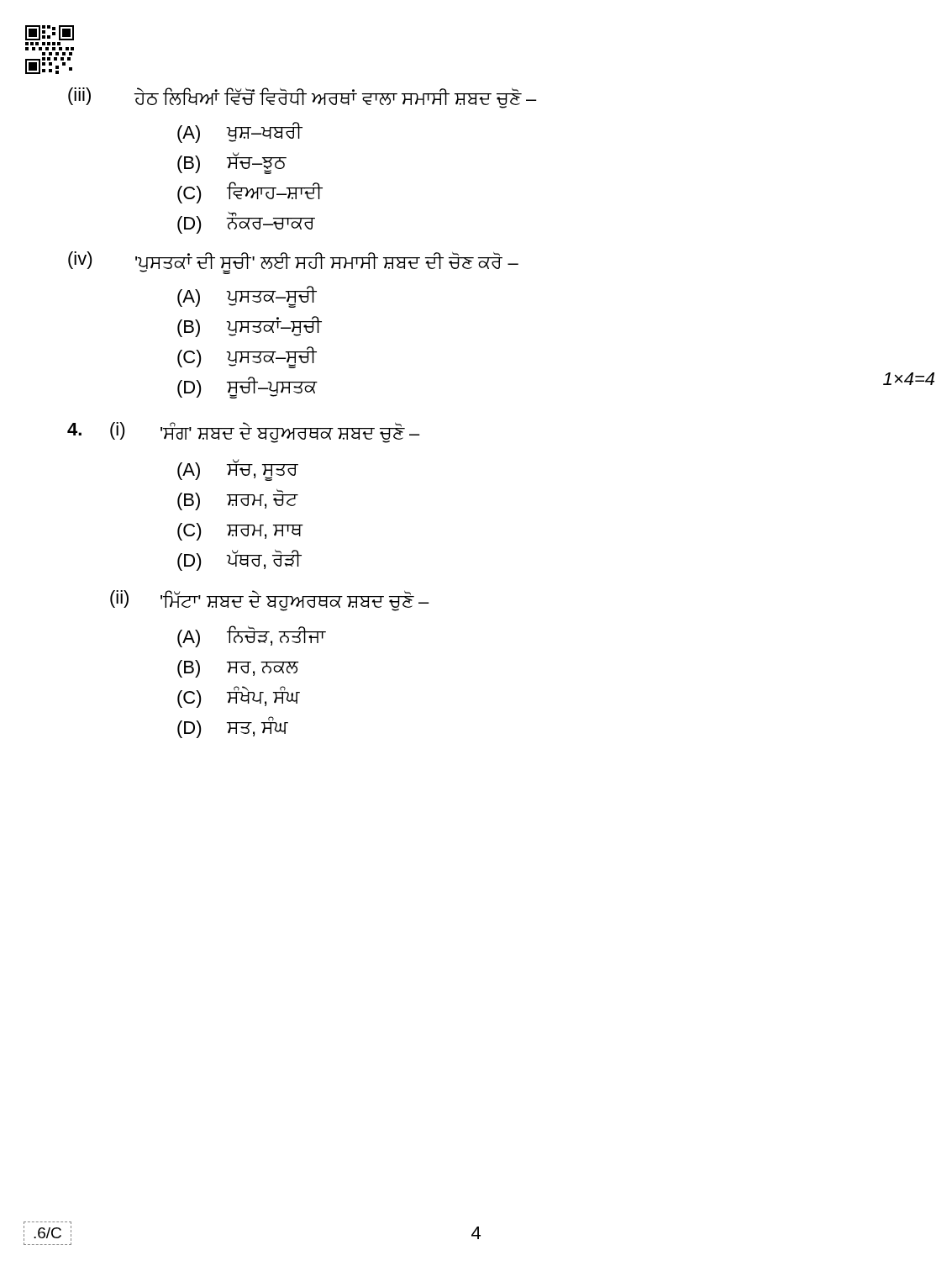Navigate to the text block starting "(iv) 'ਪੁਸਤਕਾਂ ਦੀ ਸੂਚੀ' ਲਈ ਸਹੀ ਸਮਾਸੀ ਸ਼ਬਦ"

click(x=476, y=263)
